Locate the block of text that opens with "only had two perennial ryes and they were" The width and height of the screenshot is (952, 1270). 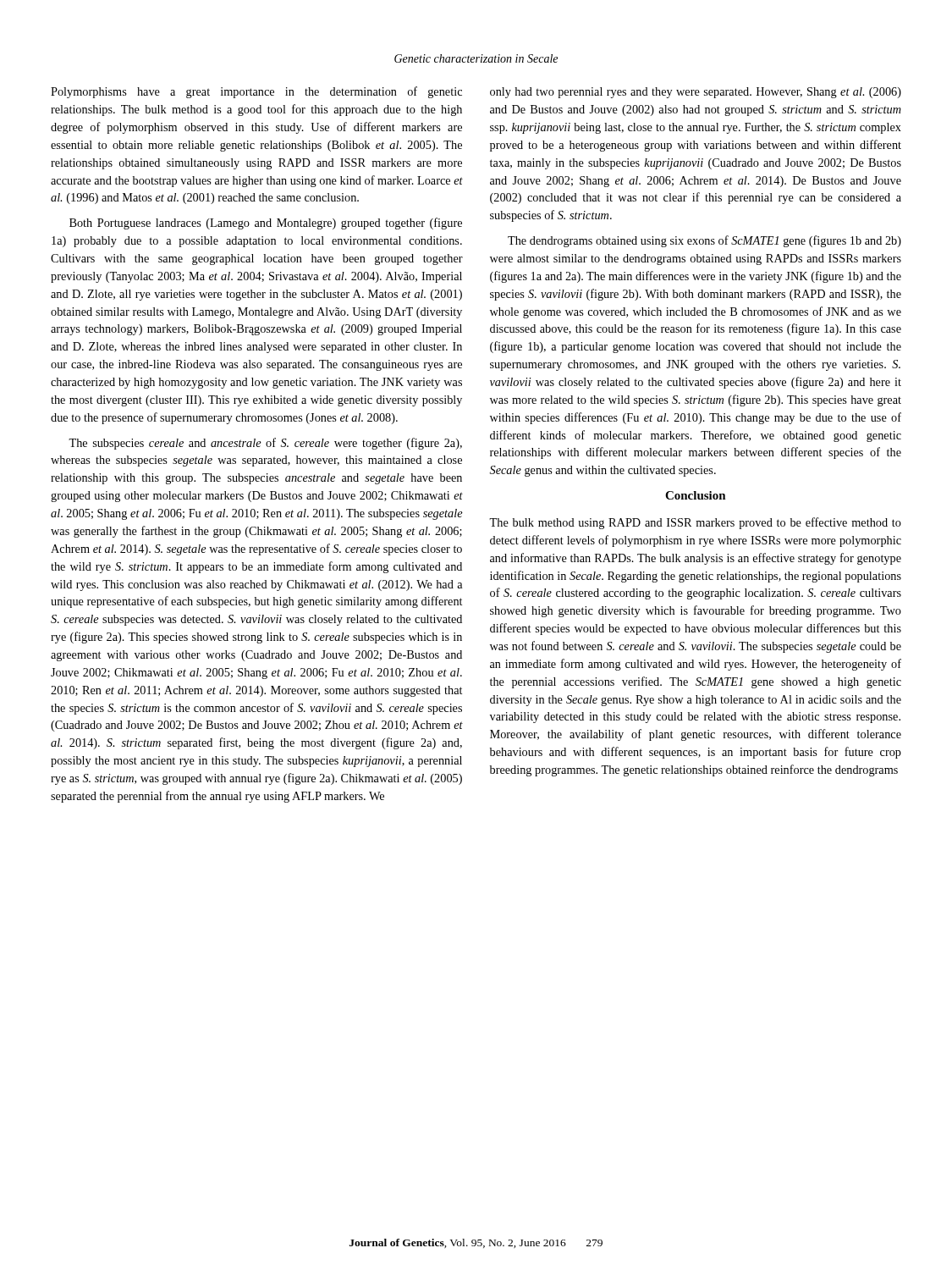[695, 154]
